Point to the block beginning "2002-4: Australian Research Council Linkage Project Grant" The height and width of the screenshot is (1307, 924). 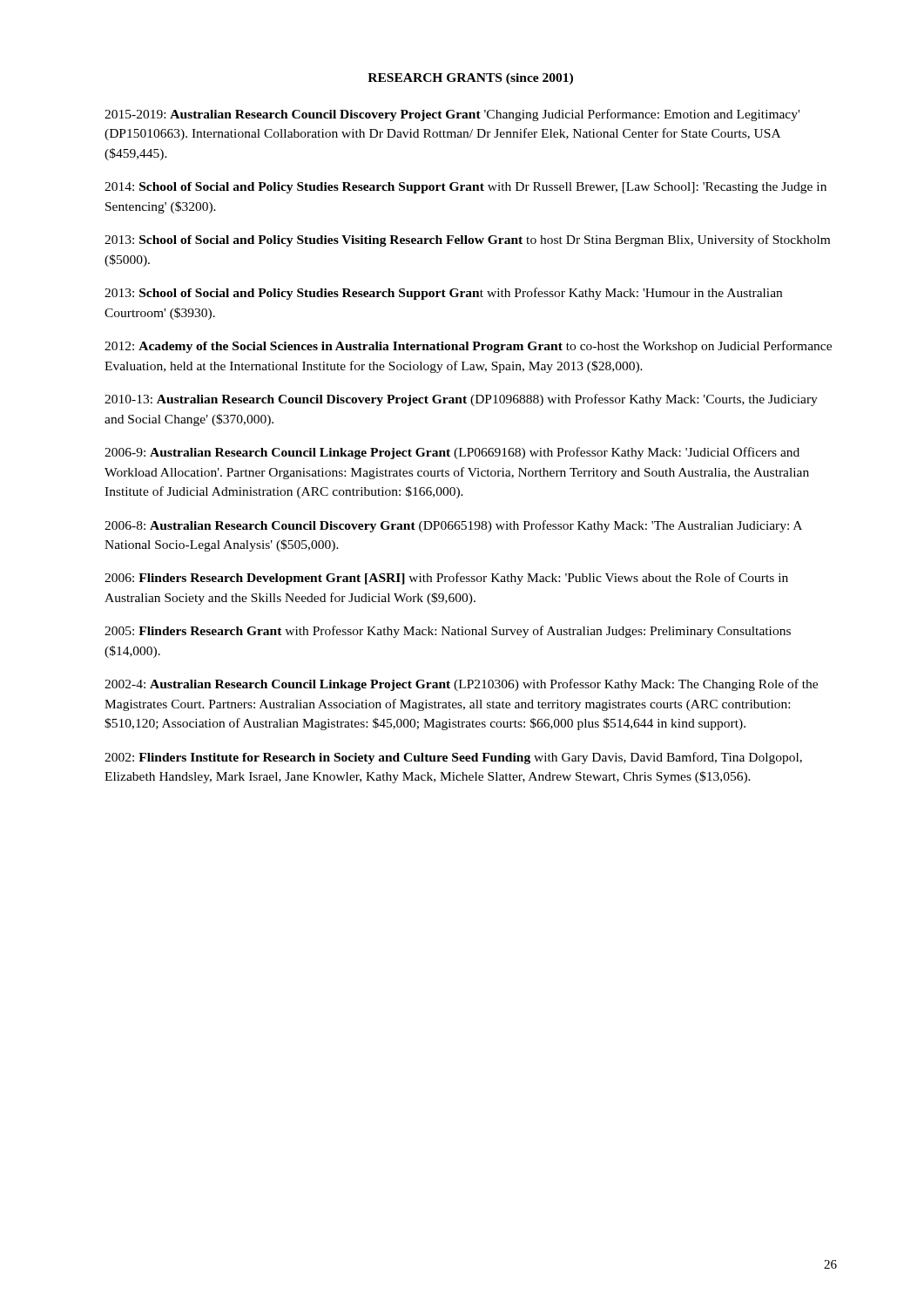[x=471, y=704]
